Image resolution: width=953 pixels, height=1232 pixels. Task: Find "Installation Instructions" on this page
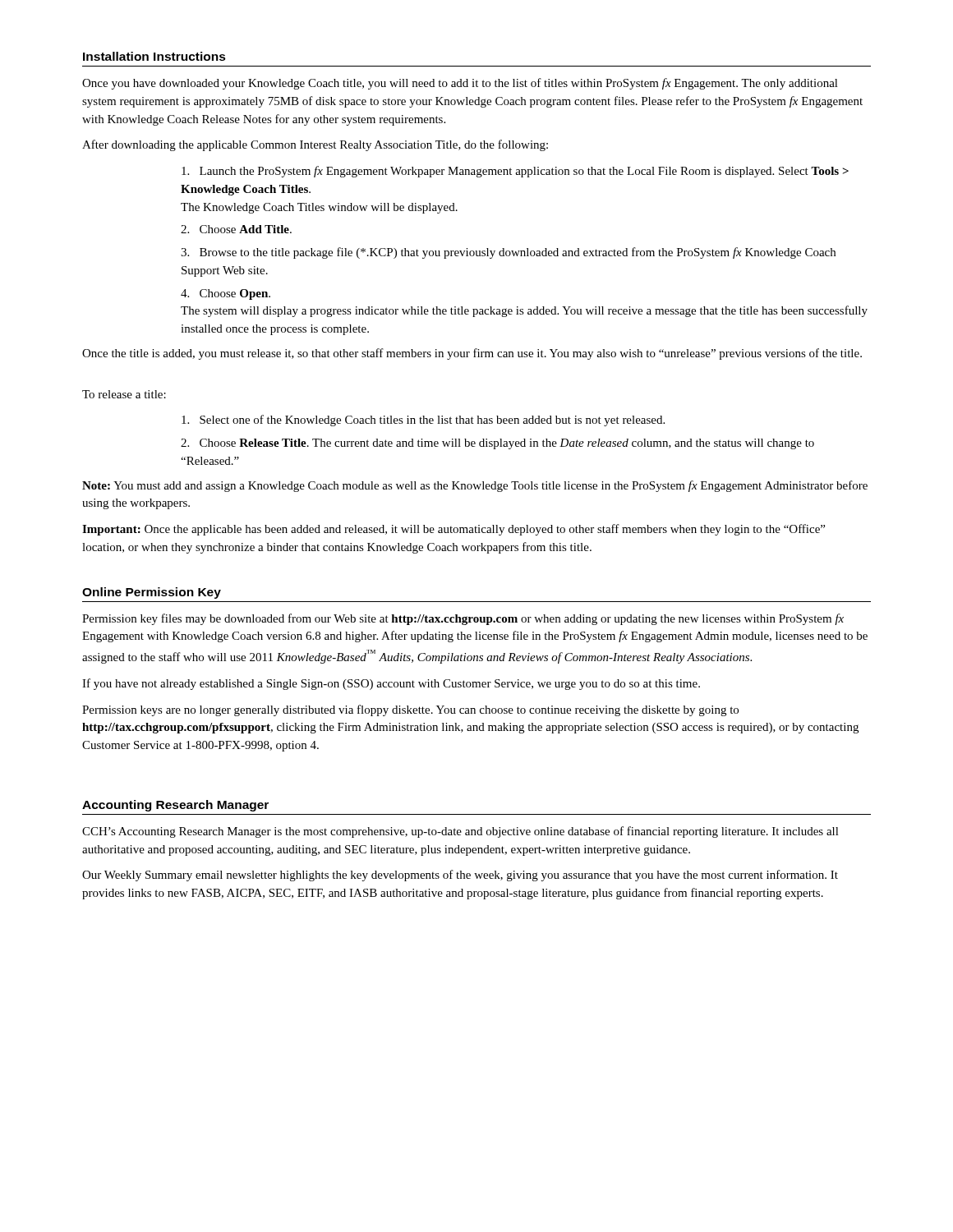tap(154, 56)
